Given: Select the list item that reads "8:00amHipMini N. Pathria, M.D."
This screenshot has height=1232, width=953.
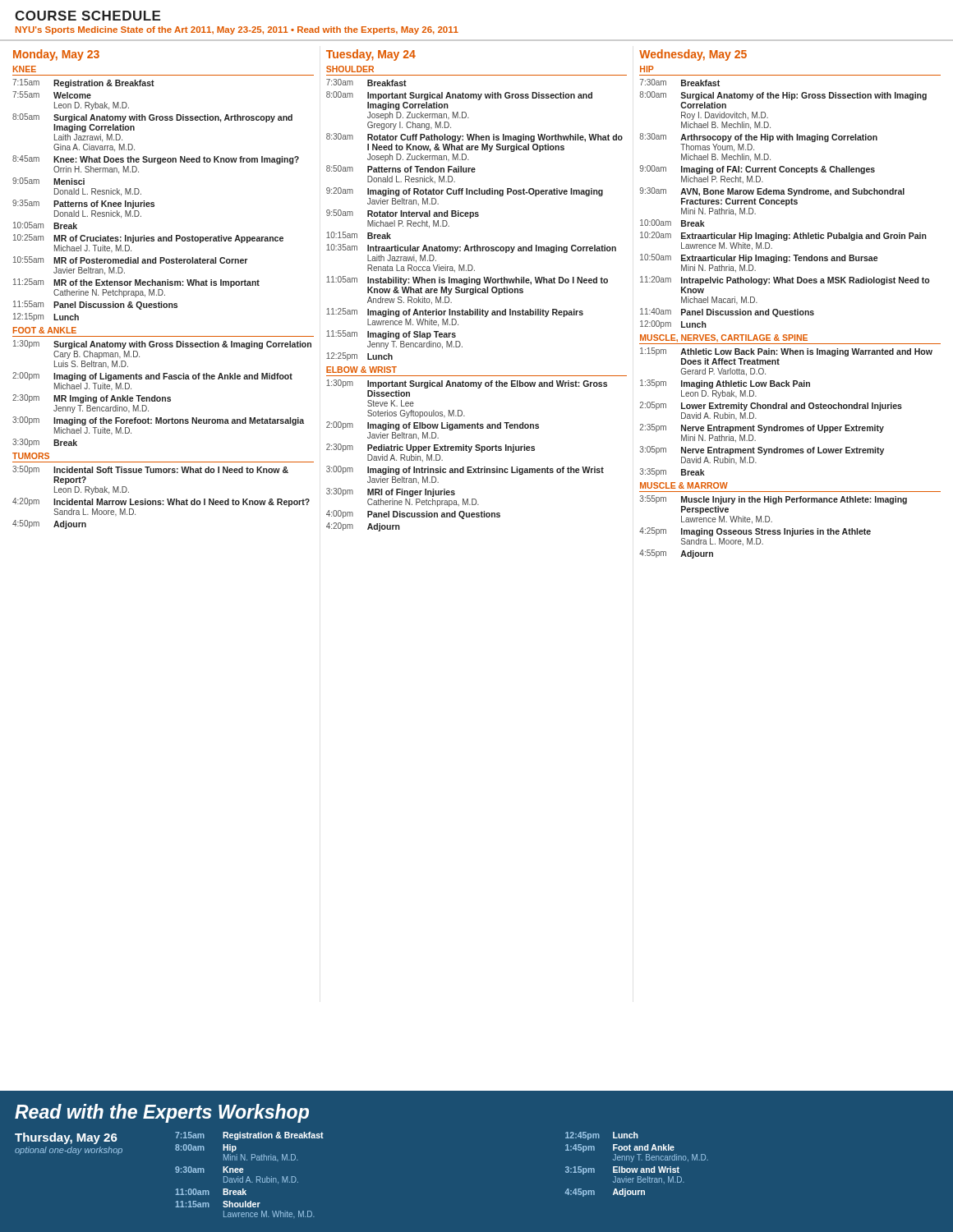Looking at the screenshot, I should (x=237, y=1152).
